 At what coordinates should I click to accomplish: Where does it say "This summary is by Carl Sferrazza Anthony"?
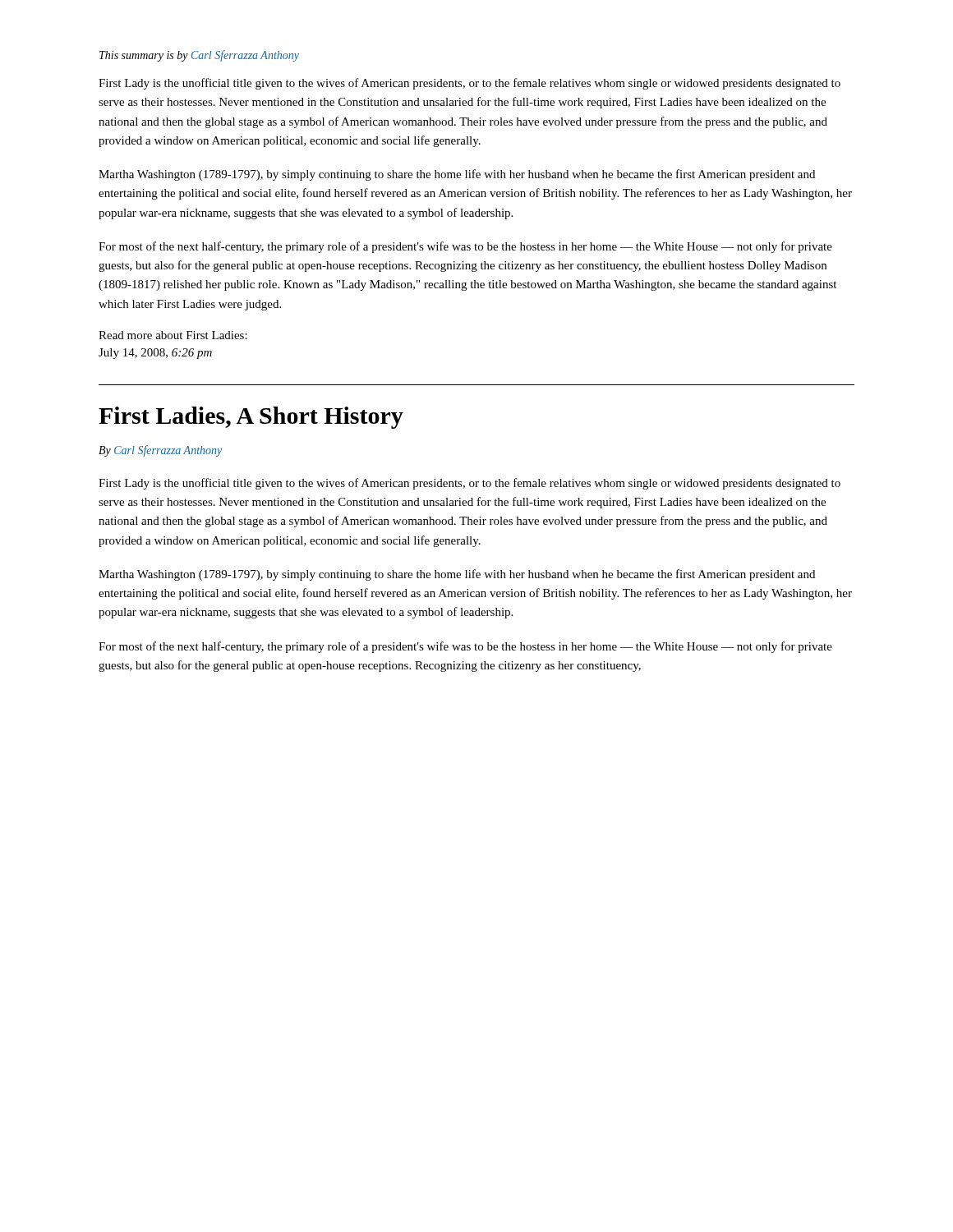coord(199,55)
